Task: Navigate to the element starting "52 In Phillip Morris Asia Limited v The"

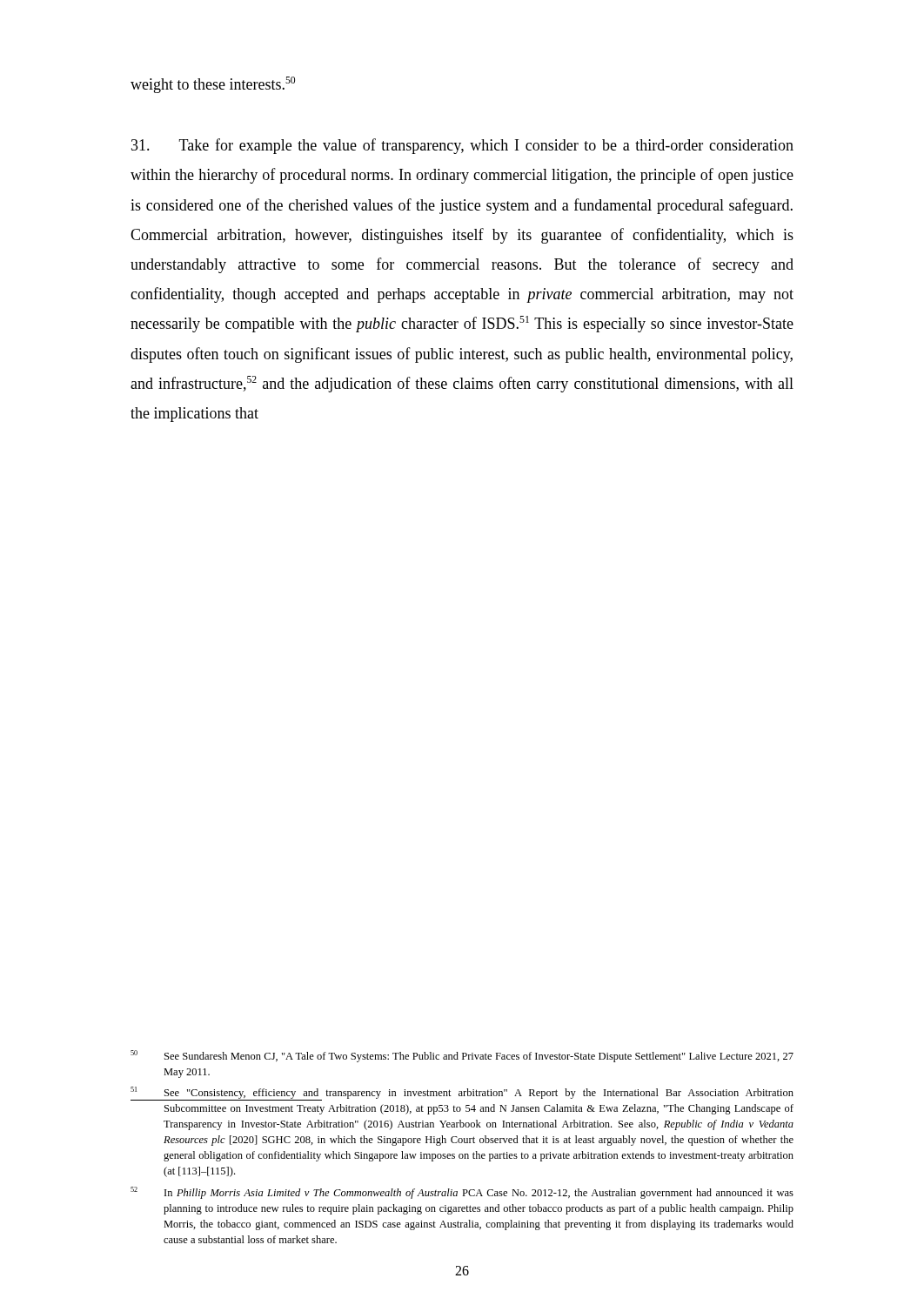Action: [x=462, y=1216]
